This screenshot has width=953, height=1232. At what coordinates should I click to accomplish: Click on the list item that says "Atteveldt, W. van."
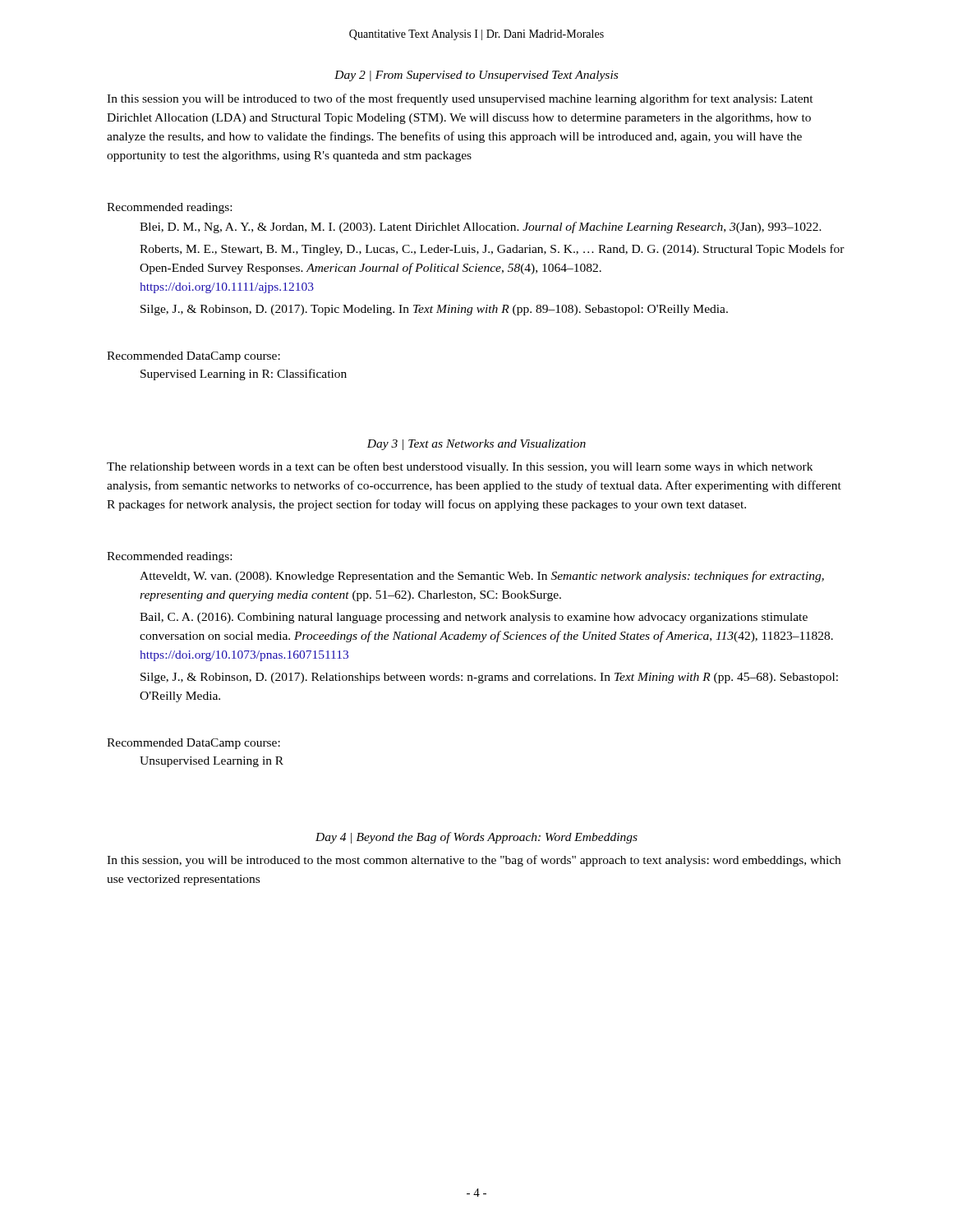pos(482,585)
